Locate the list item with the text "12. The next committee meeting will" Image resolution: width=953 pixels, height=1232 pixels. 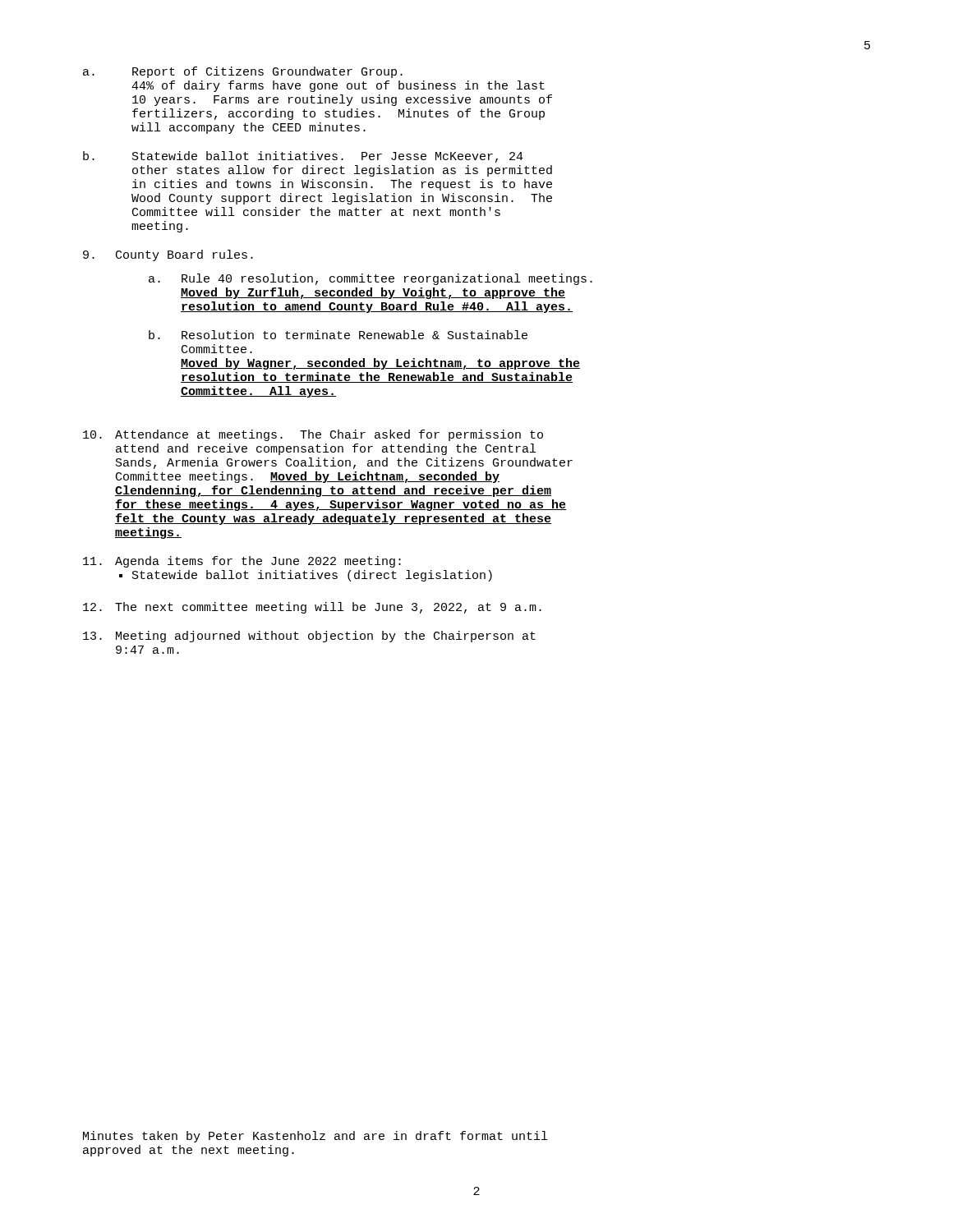(476, 608)
